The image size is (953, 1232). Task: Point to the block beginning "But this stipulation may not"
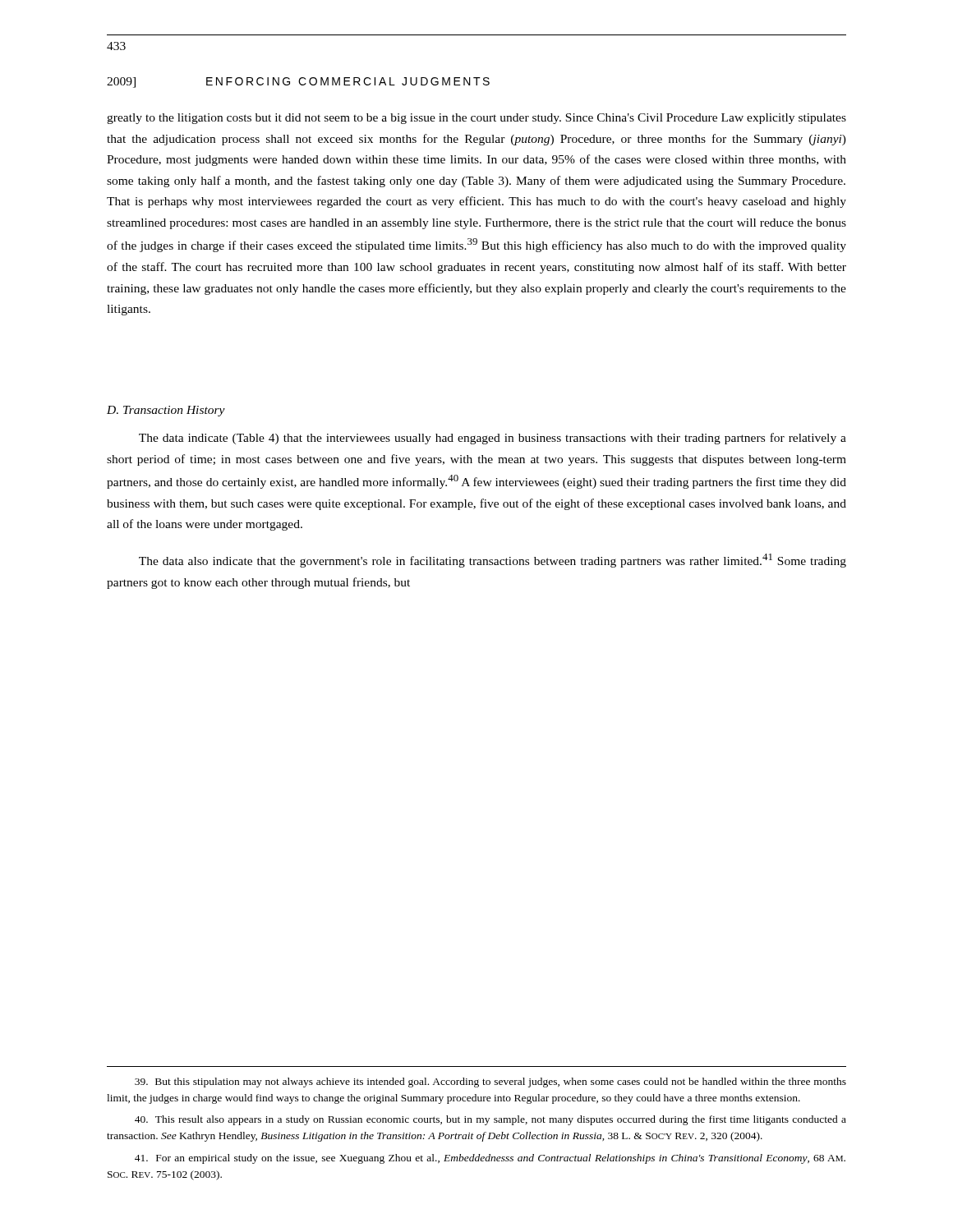pyautogui.click(x=476, y=1090)
